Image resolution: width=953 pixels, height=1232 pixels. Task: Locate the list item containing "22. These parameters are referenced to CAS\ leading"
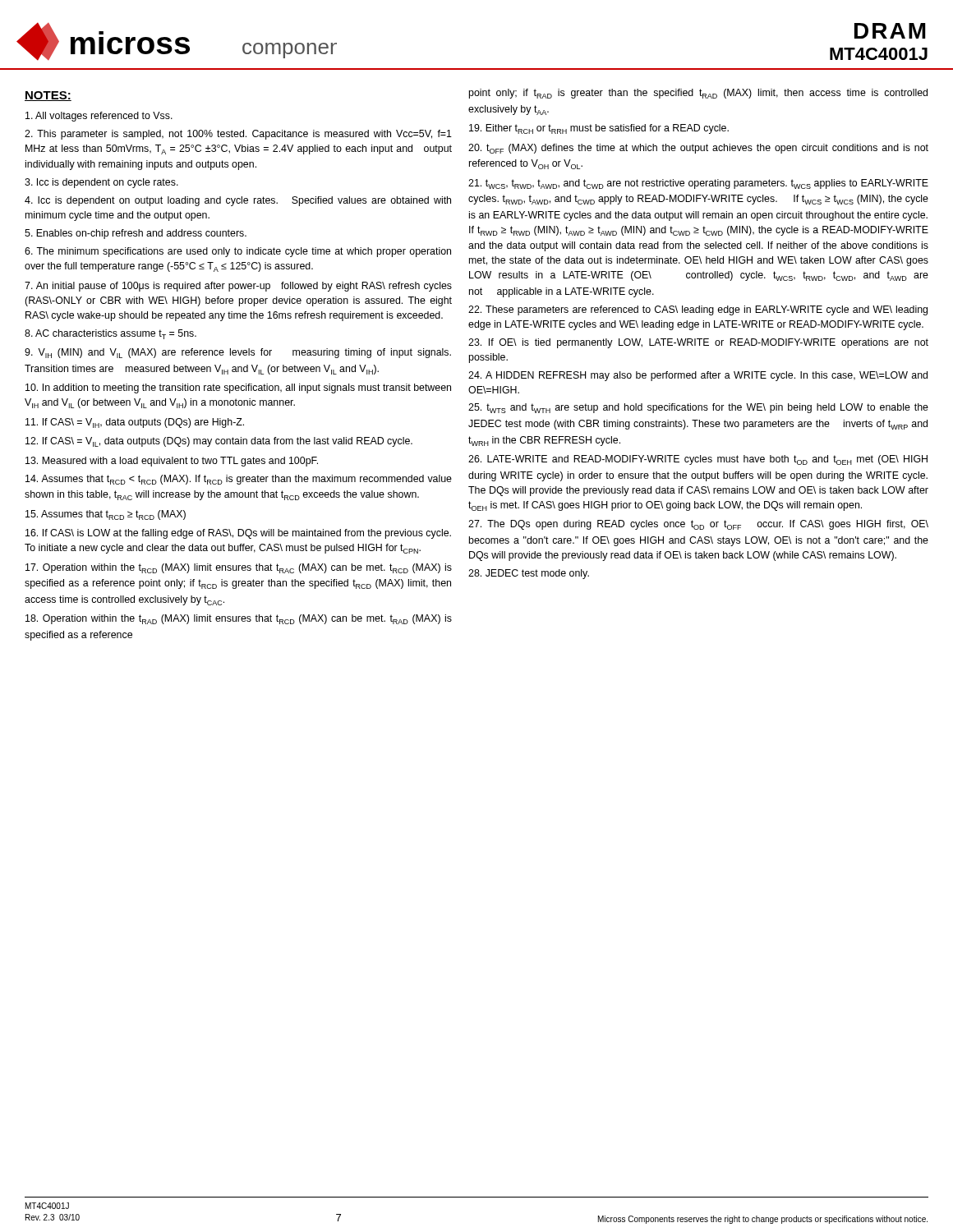(698, 317)
